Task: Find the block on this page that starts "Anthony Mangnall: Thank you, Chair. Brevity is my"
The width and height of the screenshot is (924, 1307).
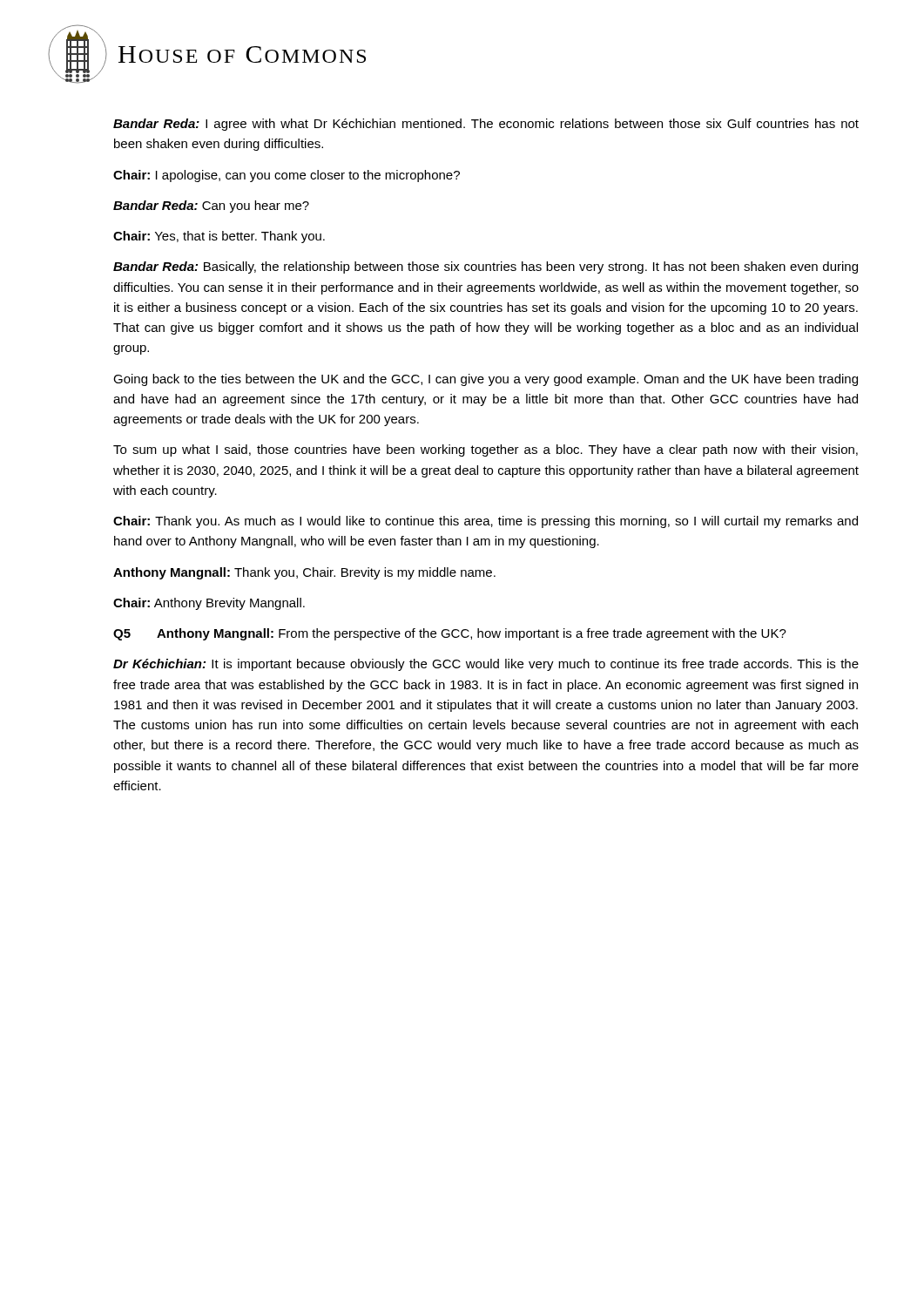Action: pos(305,572)
